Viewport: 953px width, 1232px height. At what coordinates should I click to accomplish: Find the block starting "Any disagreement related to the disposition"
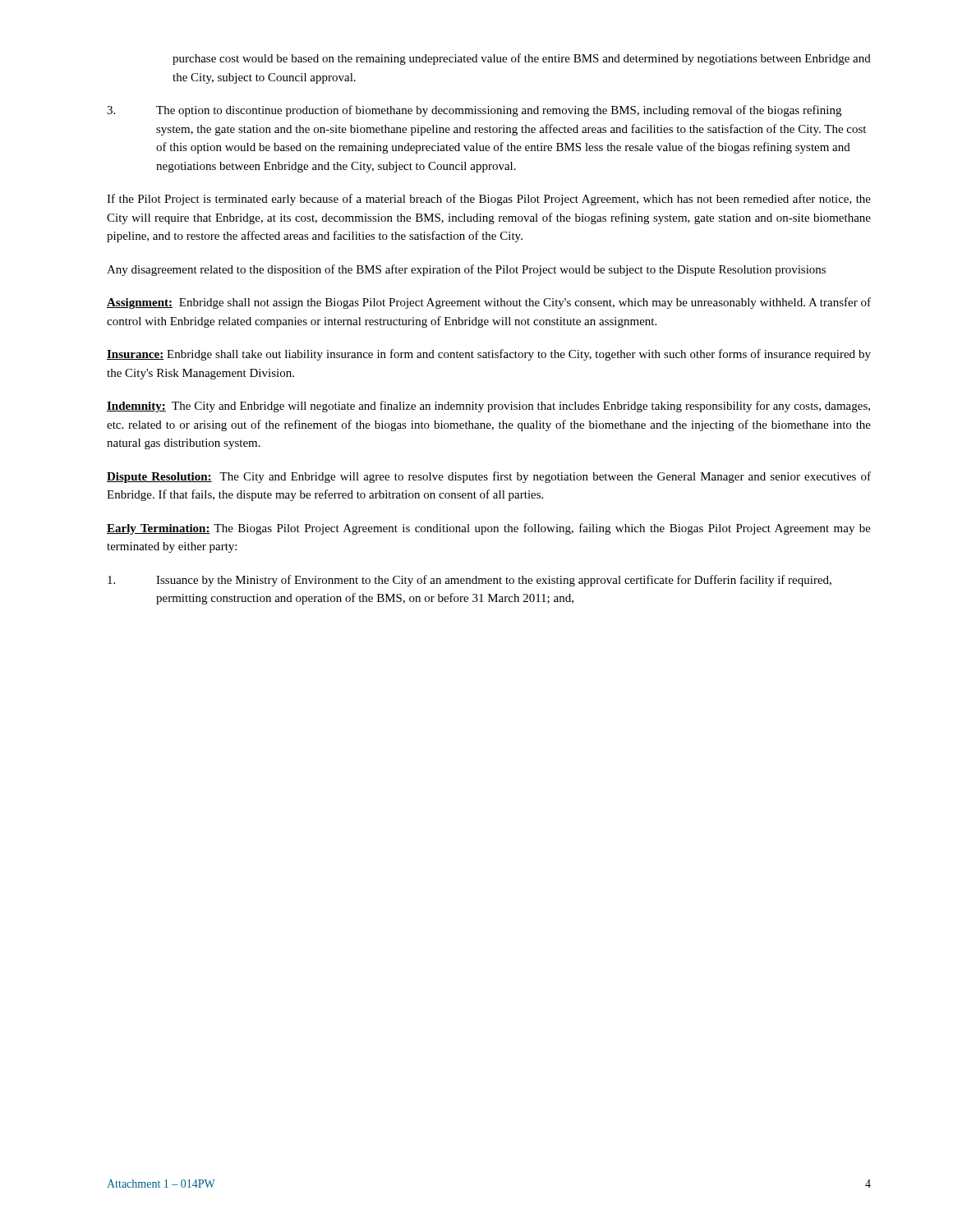point(467,269)
